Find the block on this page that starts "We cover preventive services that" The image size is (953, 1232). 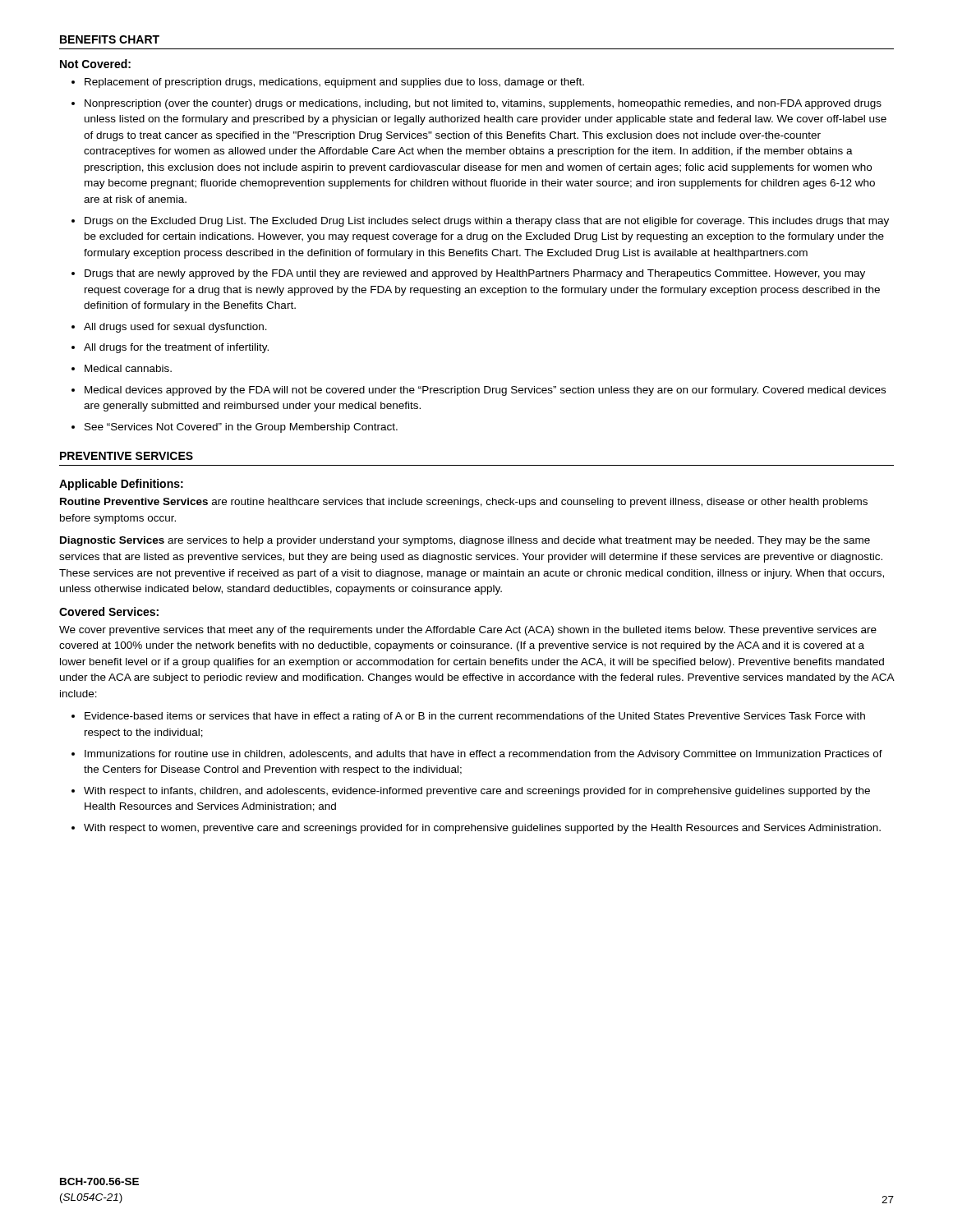pos(476,661)
